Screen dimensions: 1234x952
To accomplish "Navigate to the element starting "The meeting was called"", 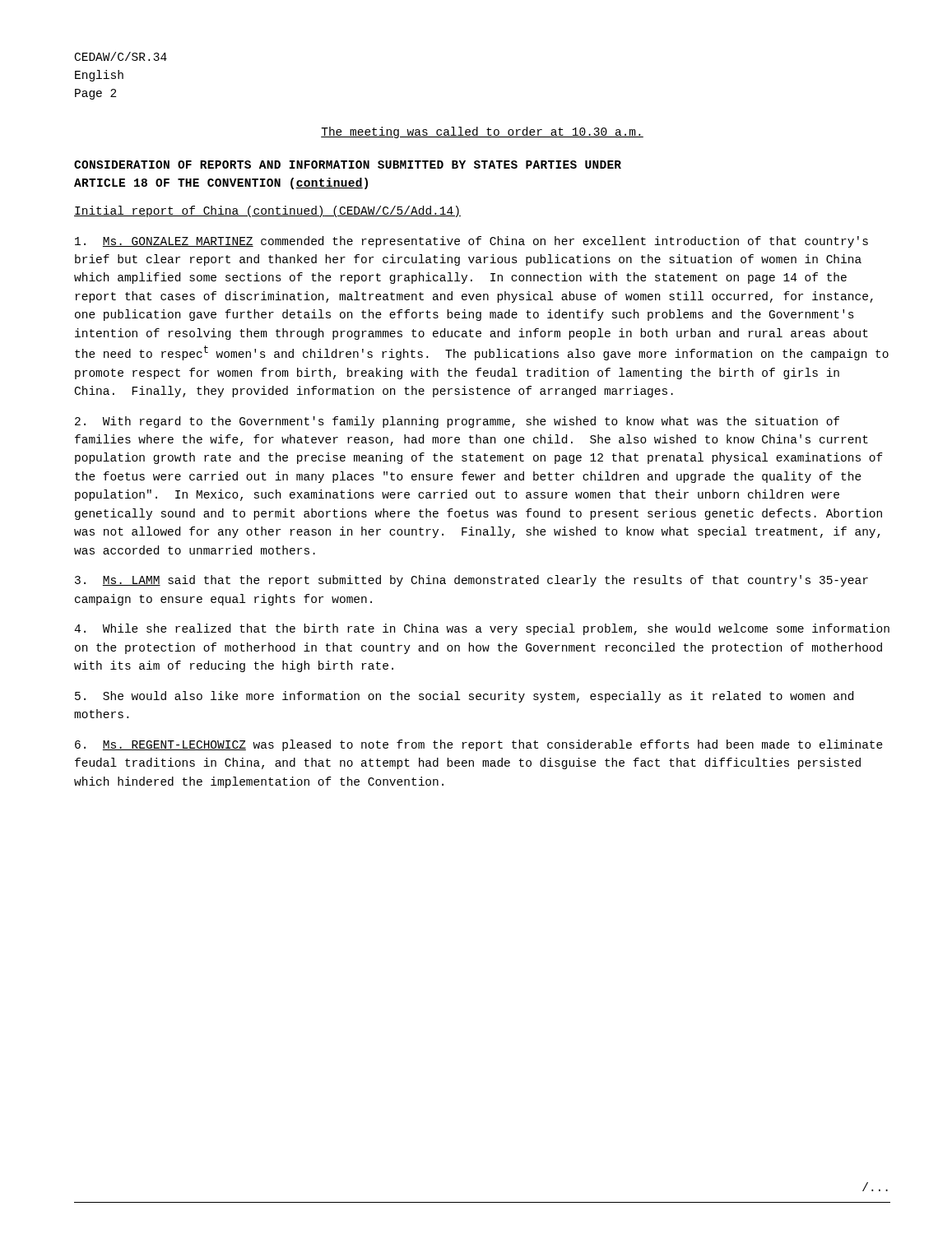I will click(482, 133).
